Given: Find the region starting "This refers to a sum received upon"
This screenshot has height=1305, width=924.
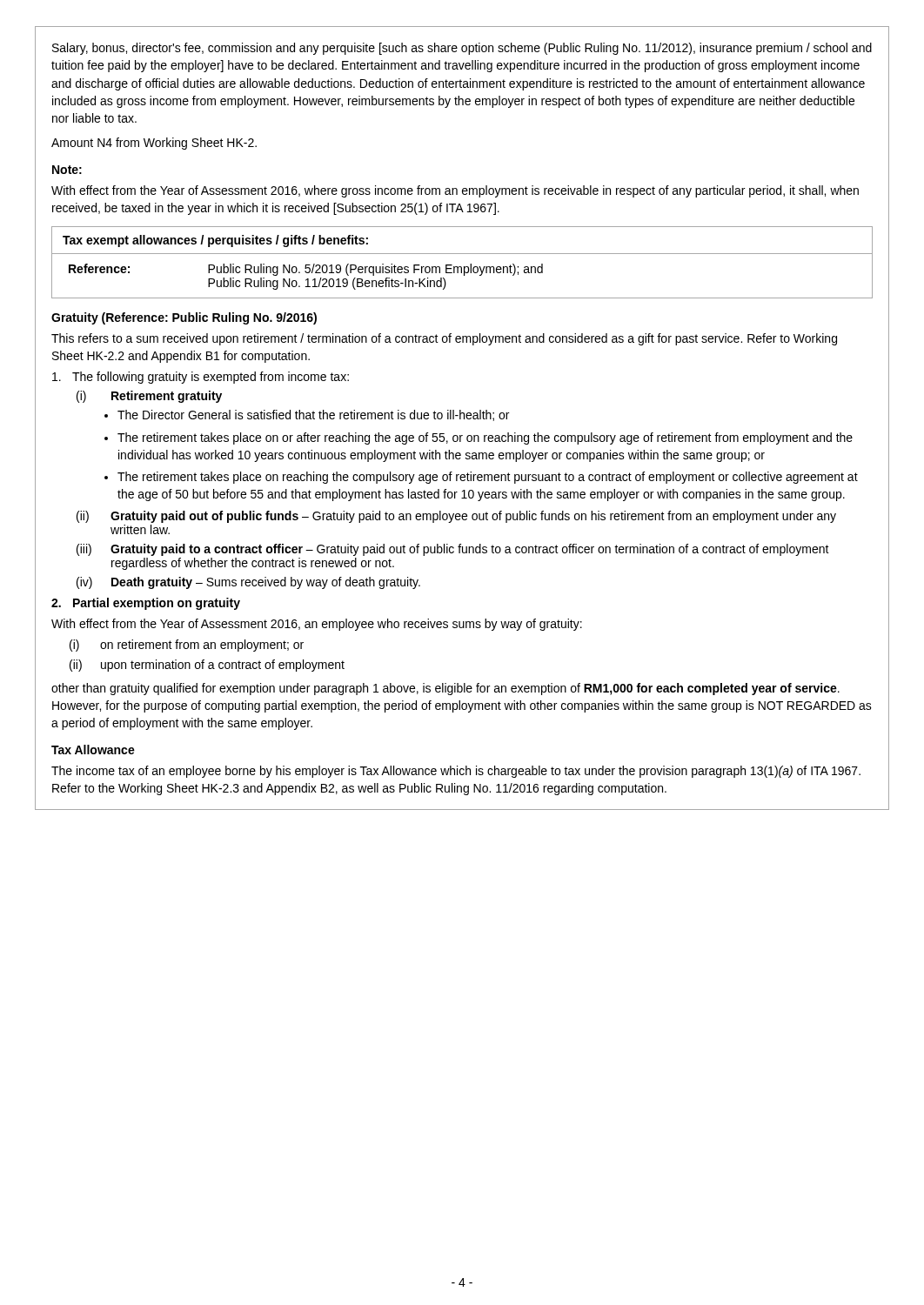Looking at the screenshot, I should click(445, 347).
